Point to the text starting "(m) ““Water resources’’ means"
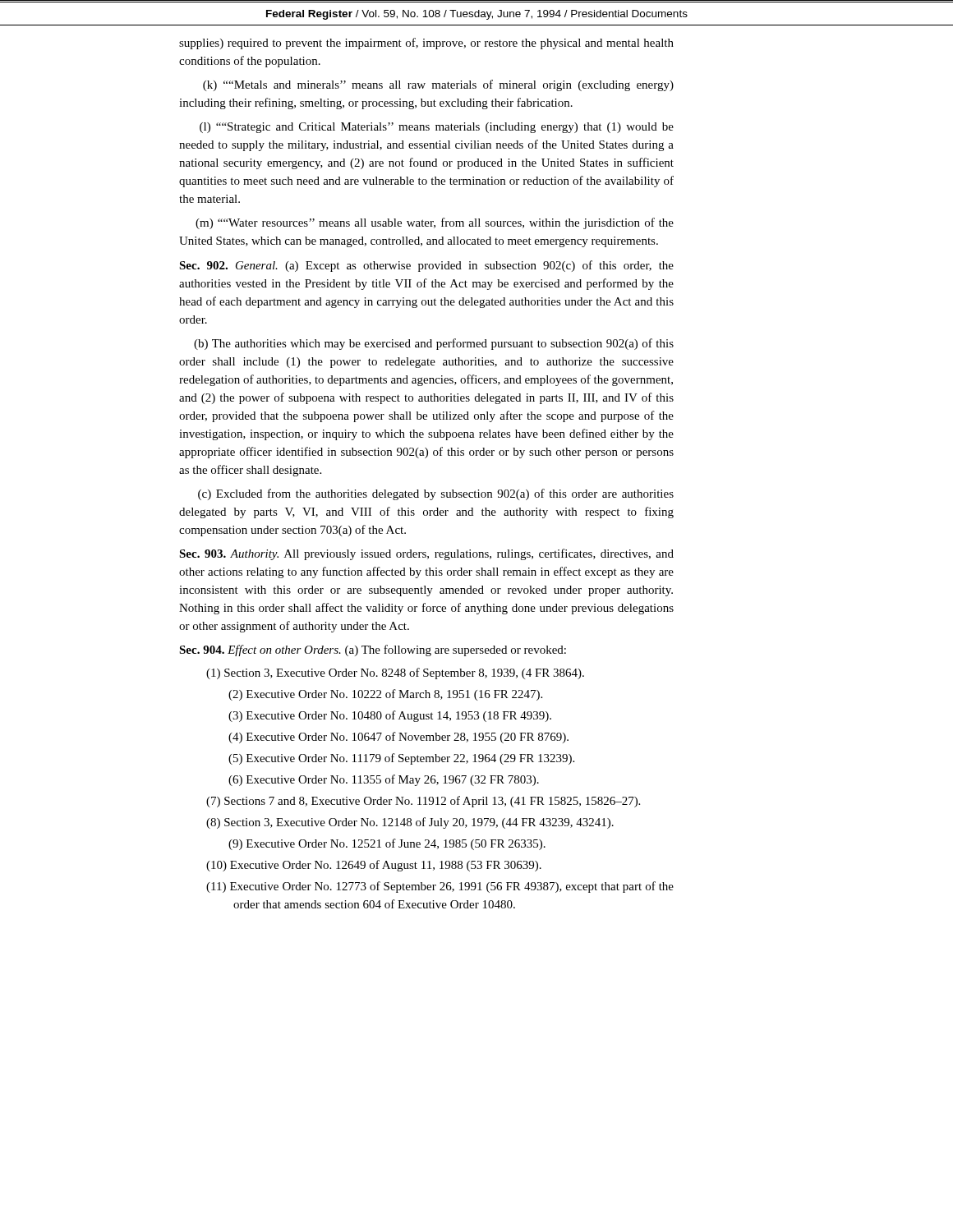Viewport: 953px width, 1232px height. tap(426, 232)
